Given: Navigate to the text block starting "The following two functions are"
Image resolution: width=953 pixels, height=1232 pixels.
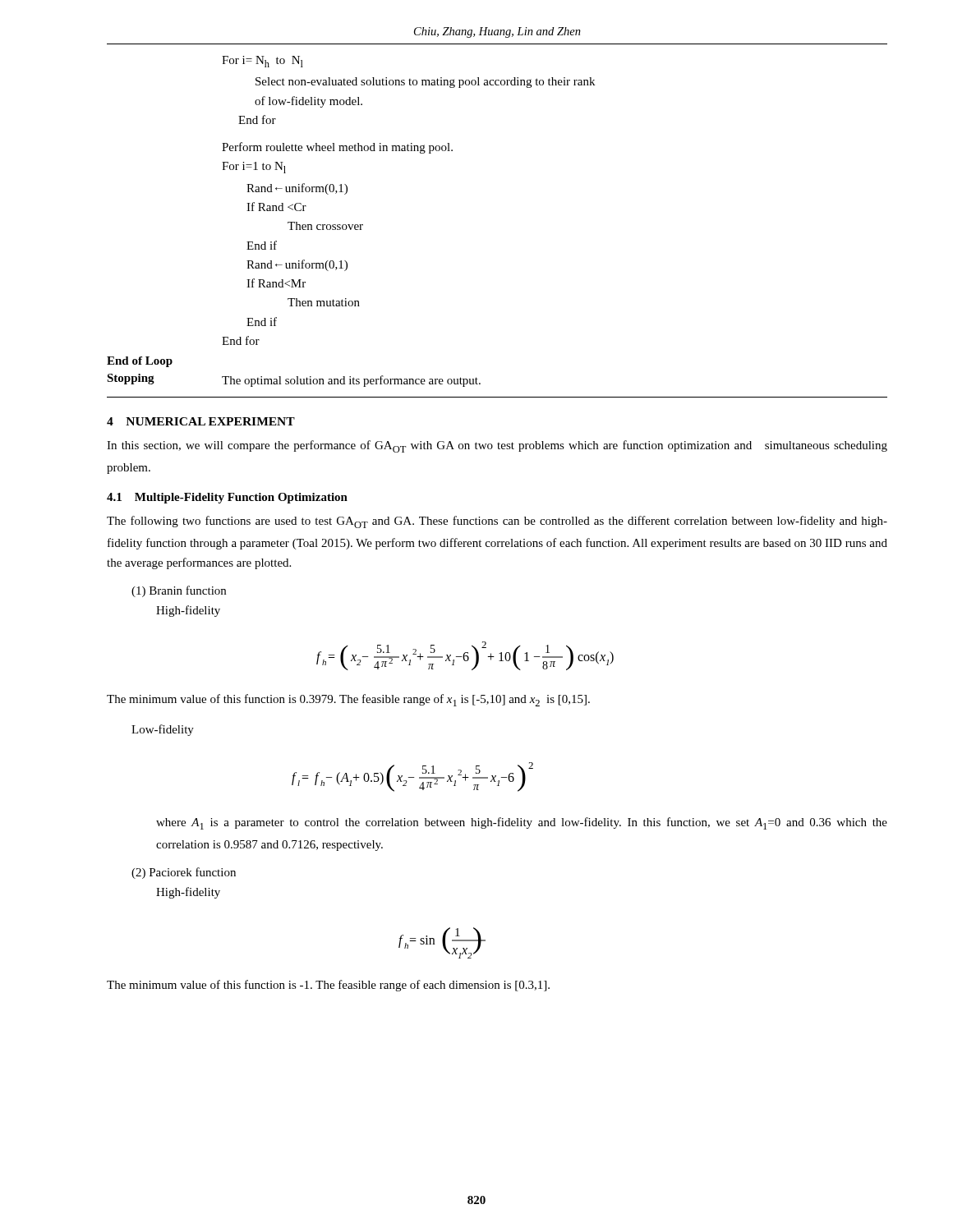Looking at the screenshot, I should (497, 542).
